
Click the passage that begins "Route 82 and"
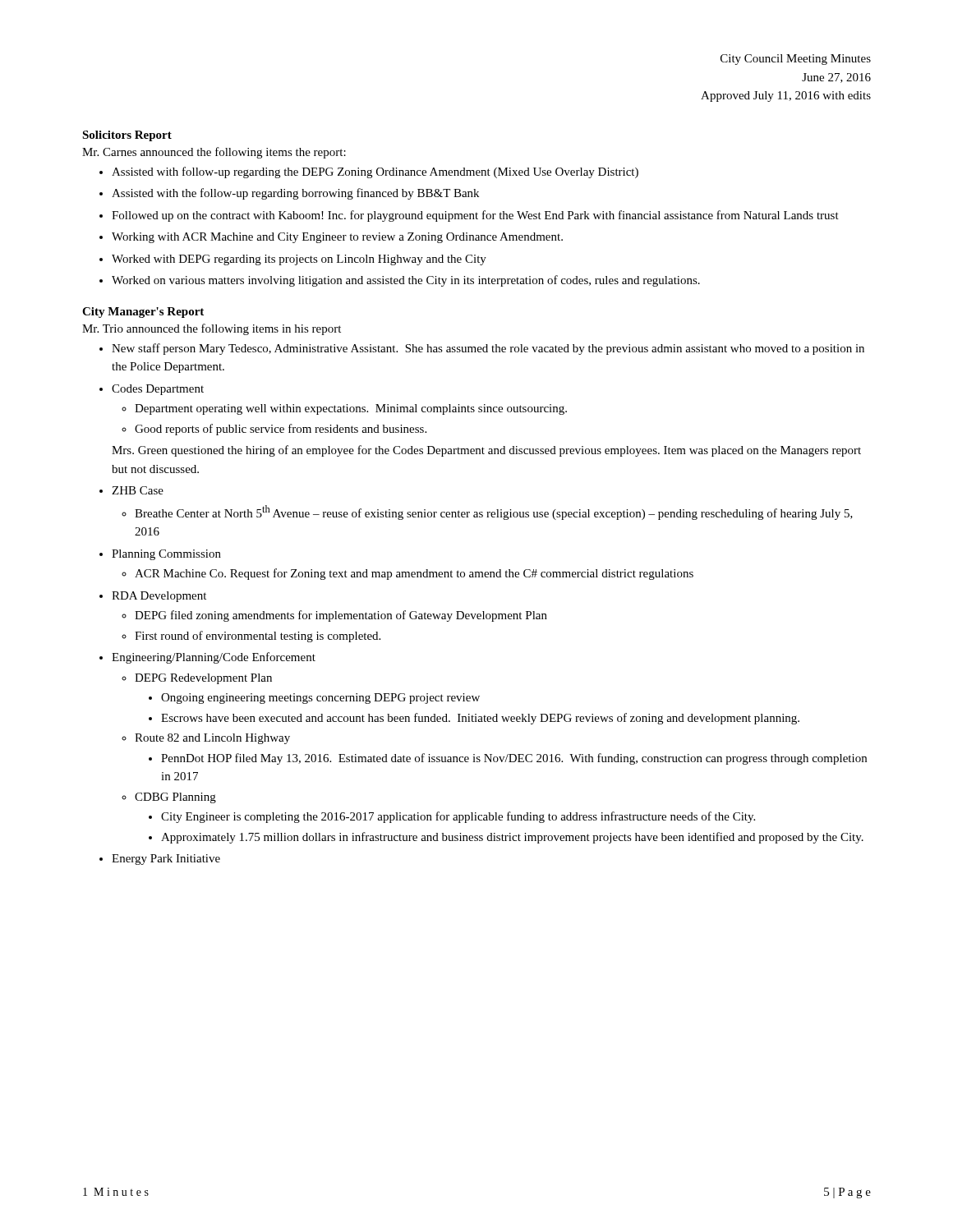pyautogui.click(x=503, y=758)
